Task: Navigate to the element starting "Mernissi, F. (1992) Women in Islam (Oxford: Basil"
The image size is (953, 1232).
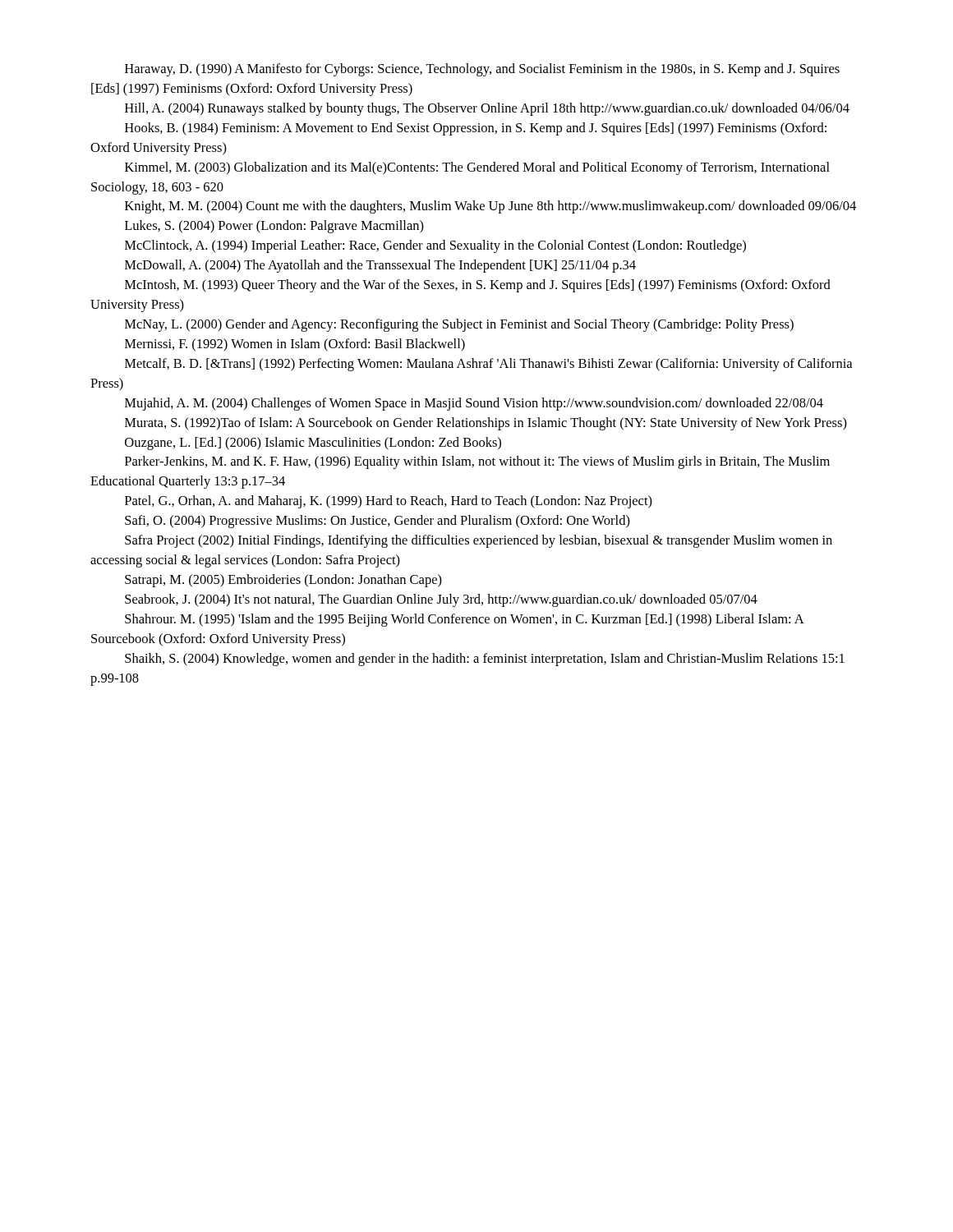Action: (x=295, y=344)
